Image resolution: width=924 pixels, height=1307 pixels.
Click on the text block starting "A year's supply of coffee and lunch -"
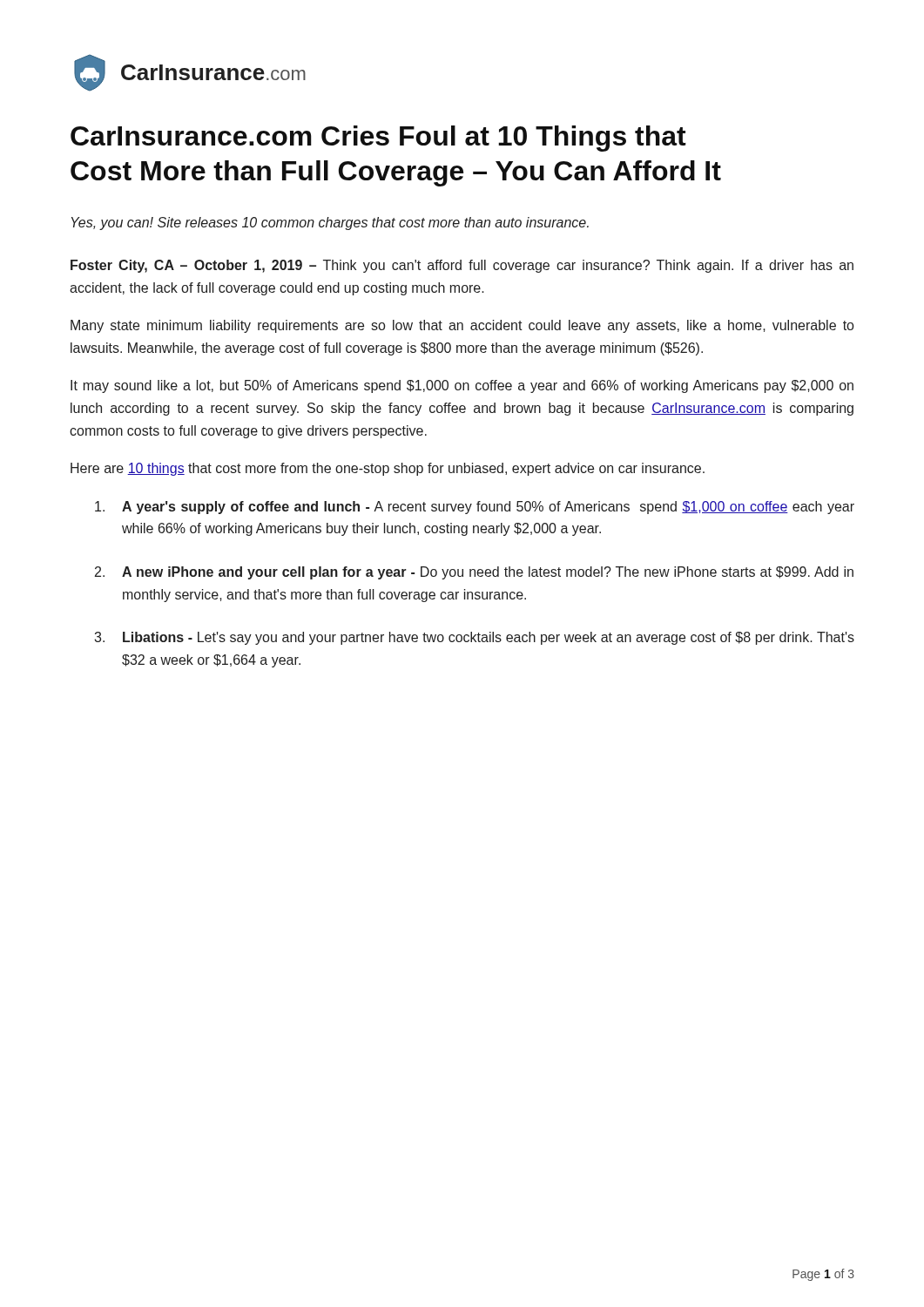click(474, 518)
